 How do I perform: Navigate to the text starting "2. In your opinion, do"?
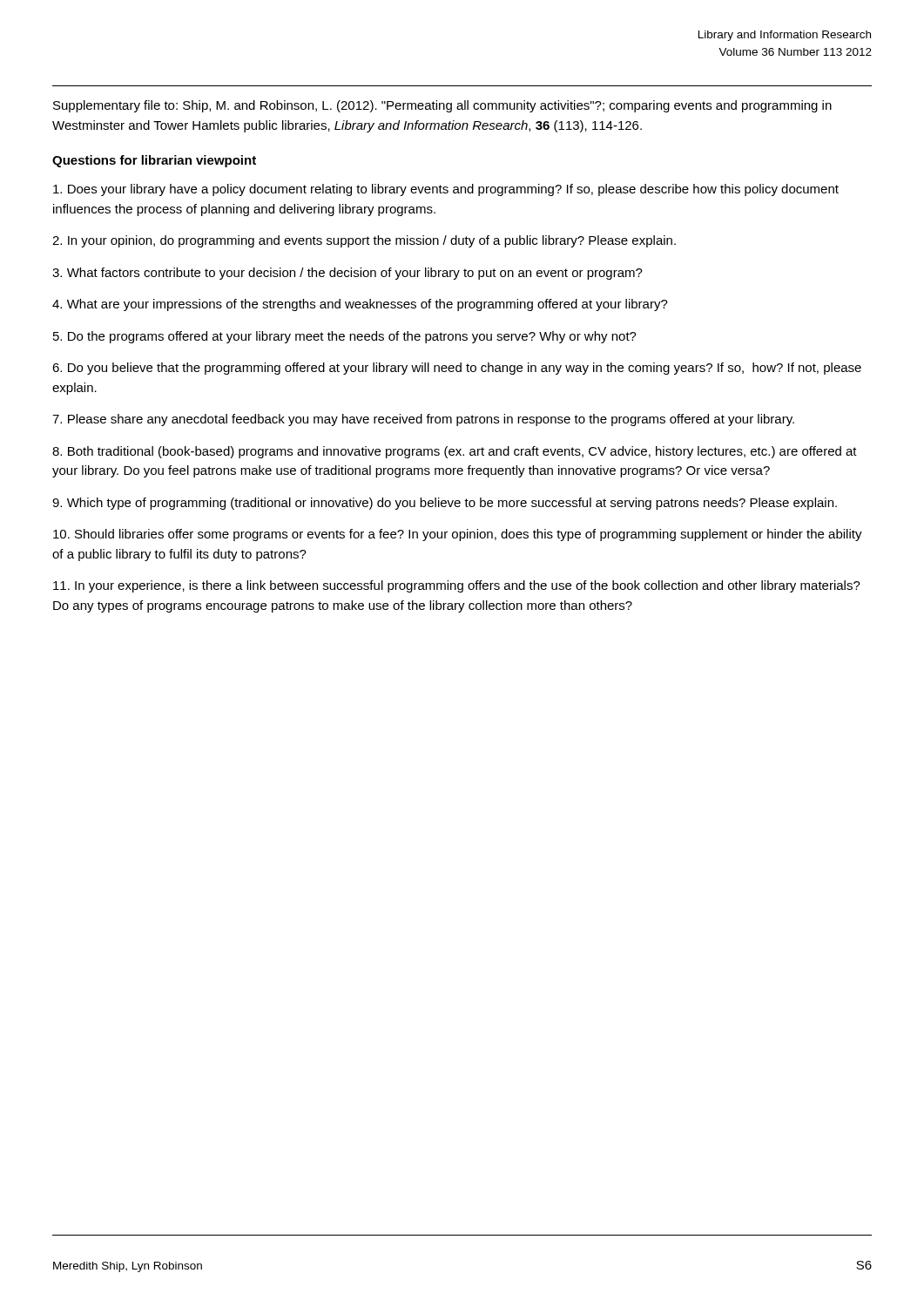(x=365, y=240)
